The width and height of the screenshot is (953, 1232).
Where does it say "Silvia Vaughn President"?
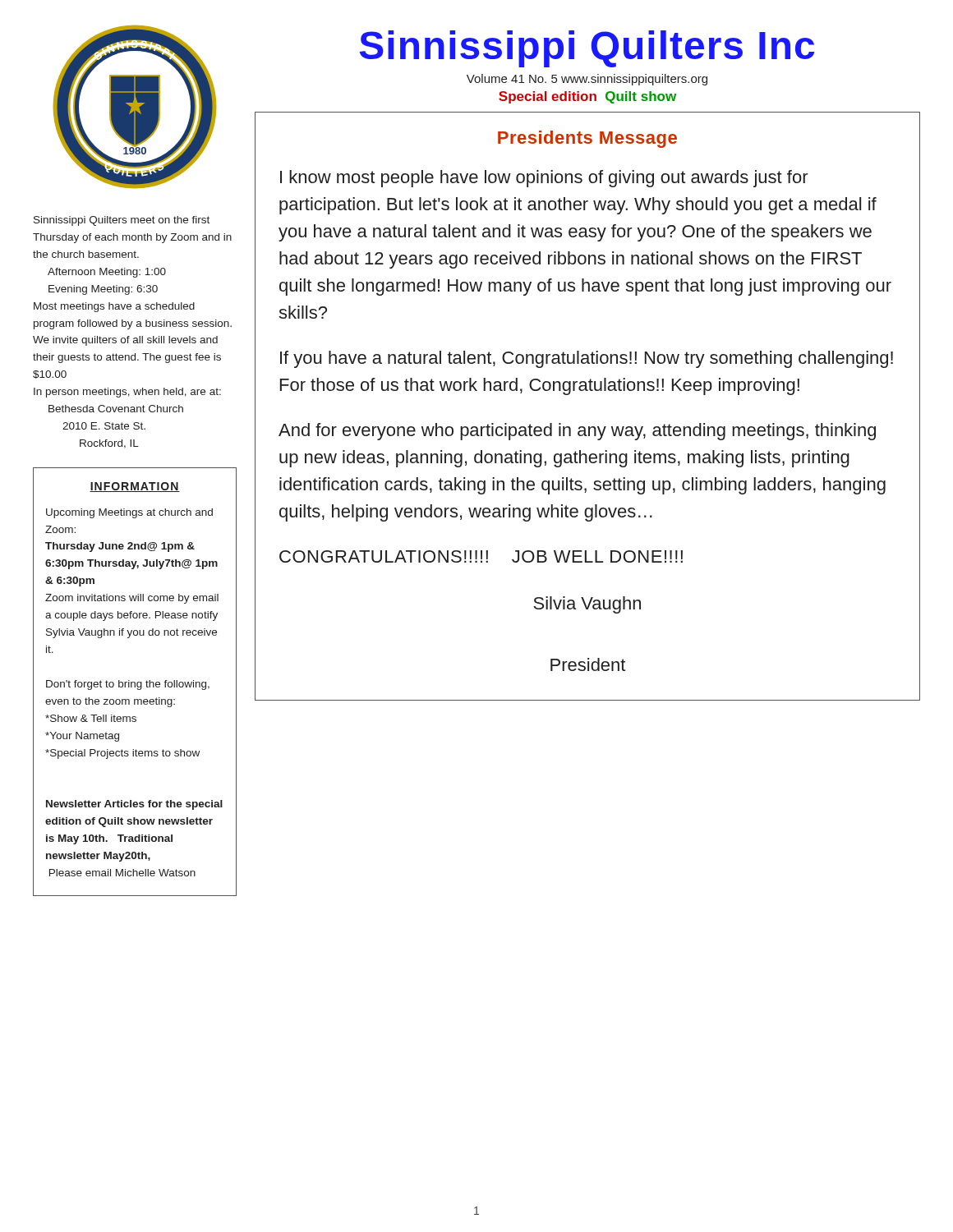587,605
